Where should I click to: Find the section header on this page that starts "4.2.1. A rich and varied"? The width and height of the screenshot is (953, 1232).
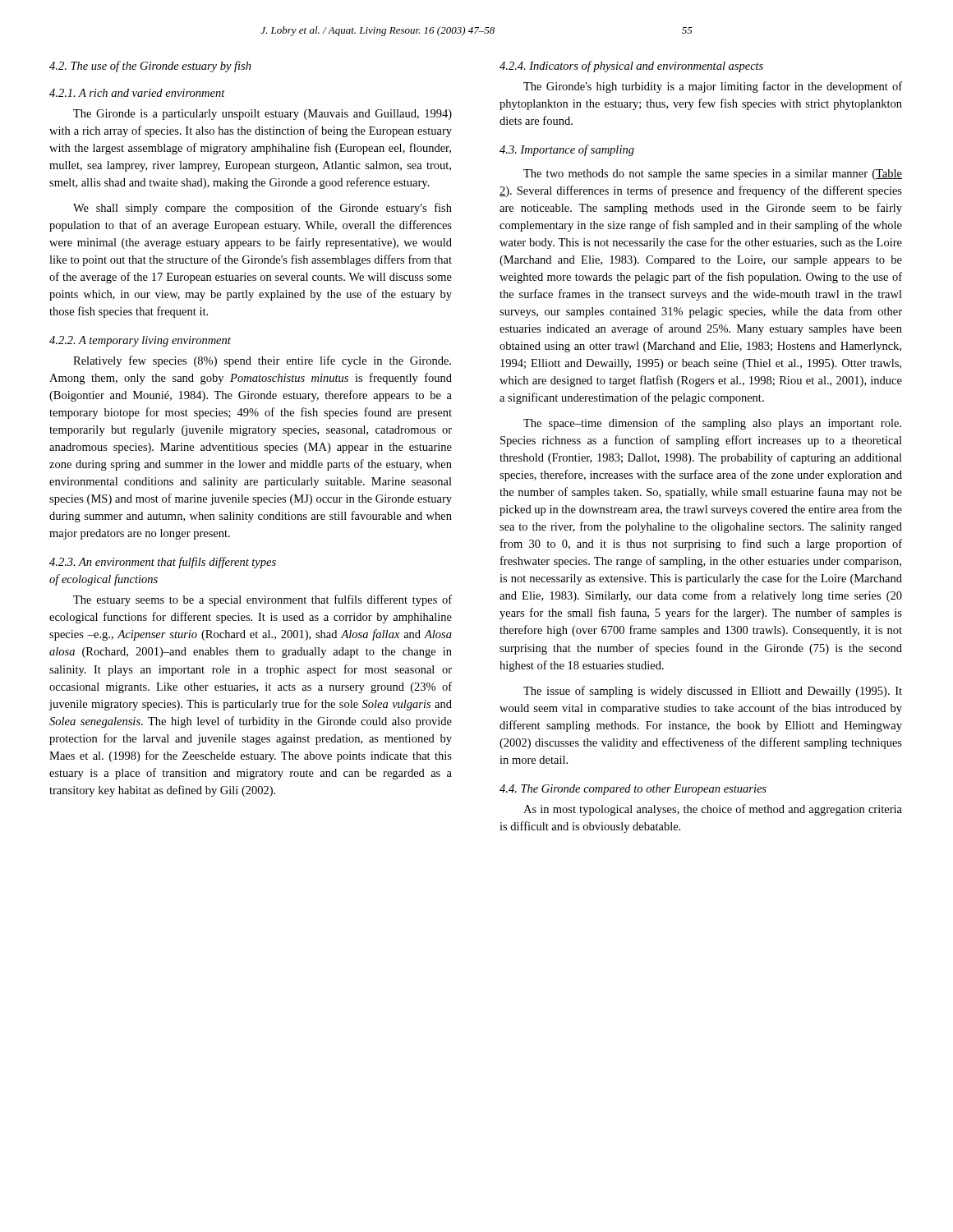[x=137, y=93]
